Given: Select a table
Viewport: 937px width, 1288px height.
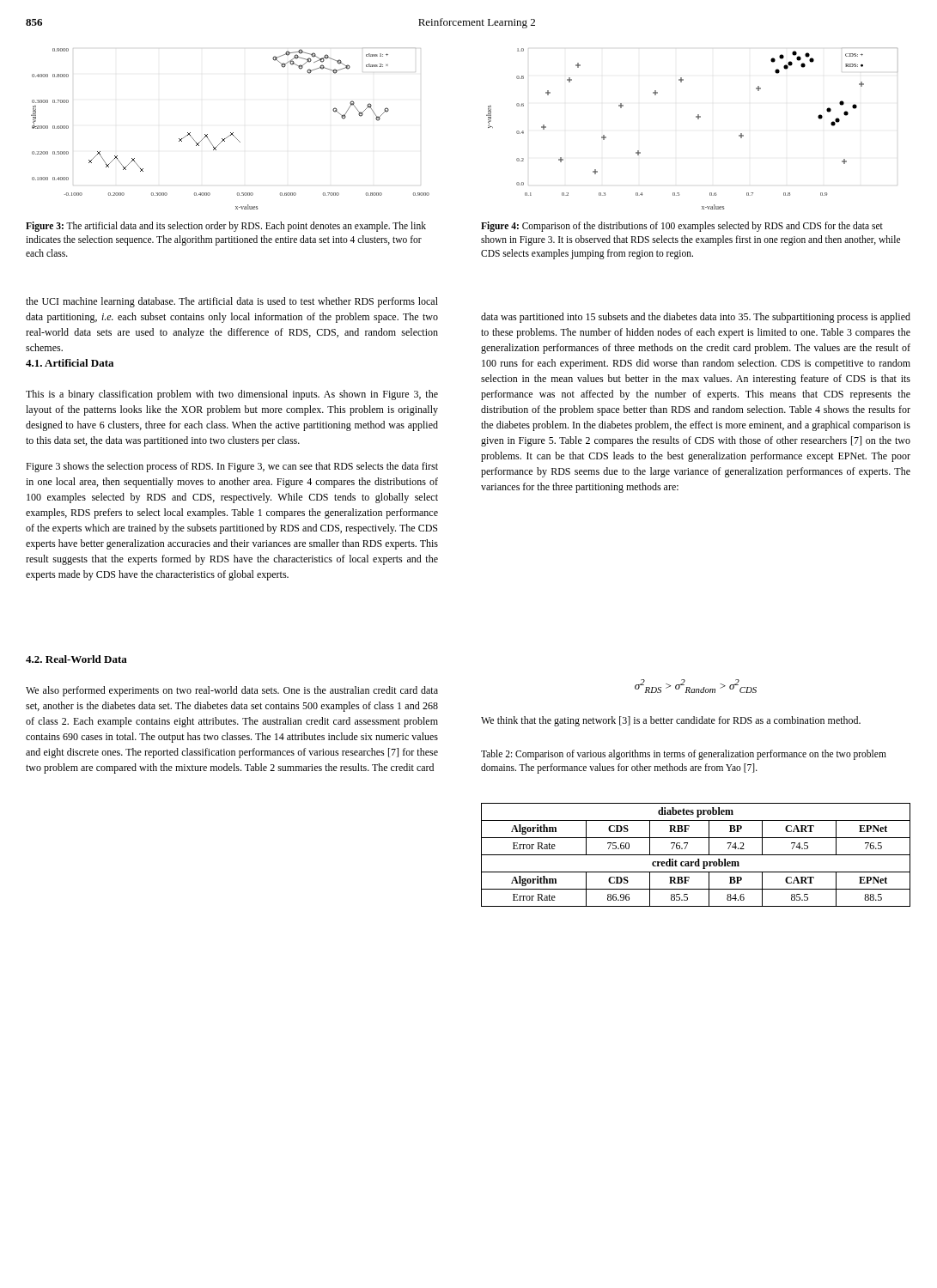Looking at the screenshot, I should coord(696,855).
